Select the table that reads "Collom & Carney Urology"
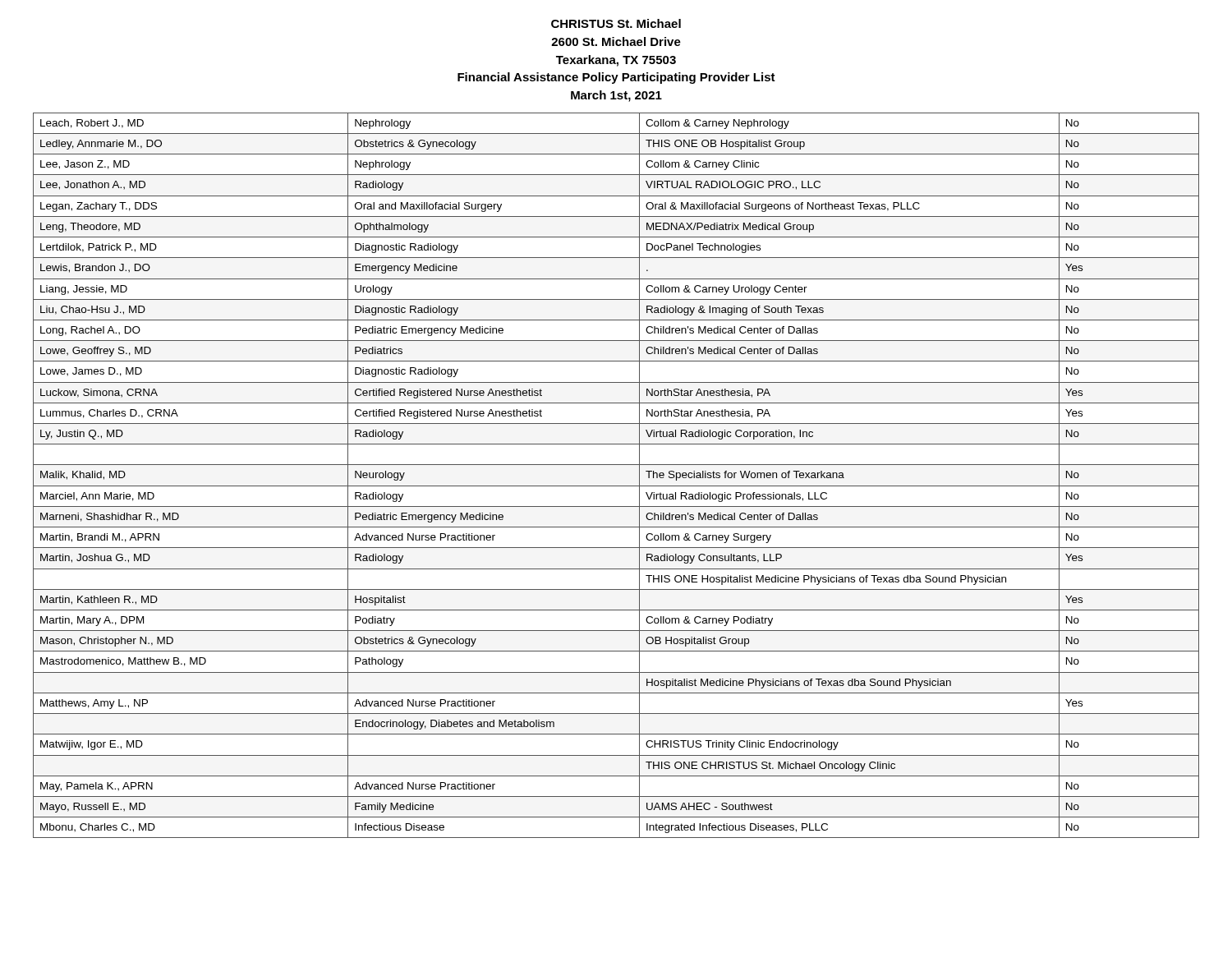Screen dimensions: 953x1232 (616, 475)
